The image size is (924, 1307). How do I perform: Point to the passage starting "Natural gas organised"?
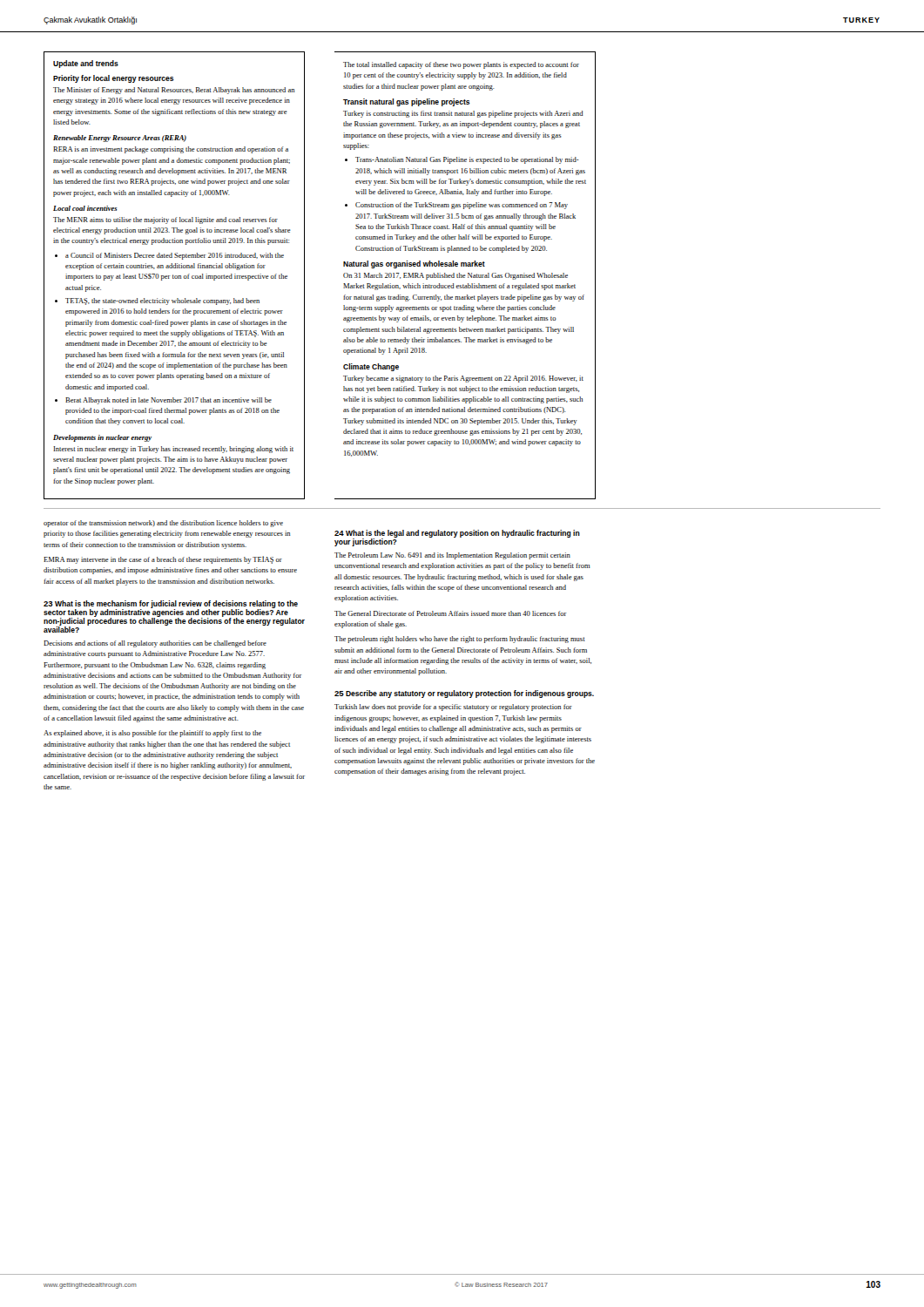[x=414, y=264]
